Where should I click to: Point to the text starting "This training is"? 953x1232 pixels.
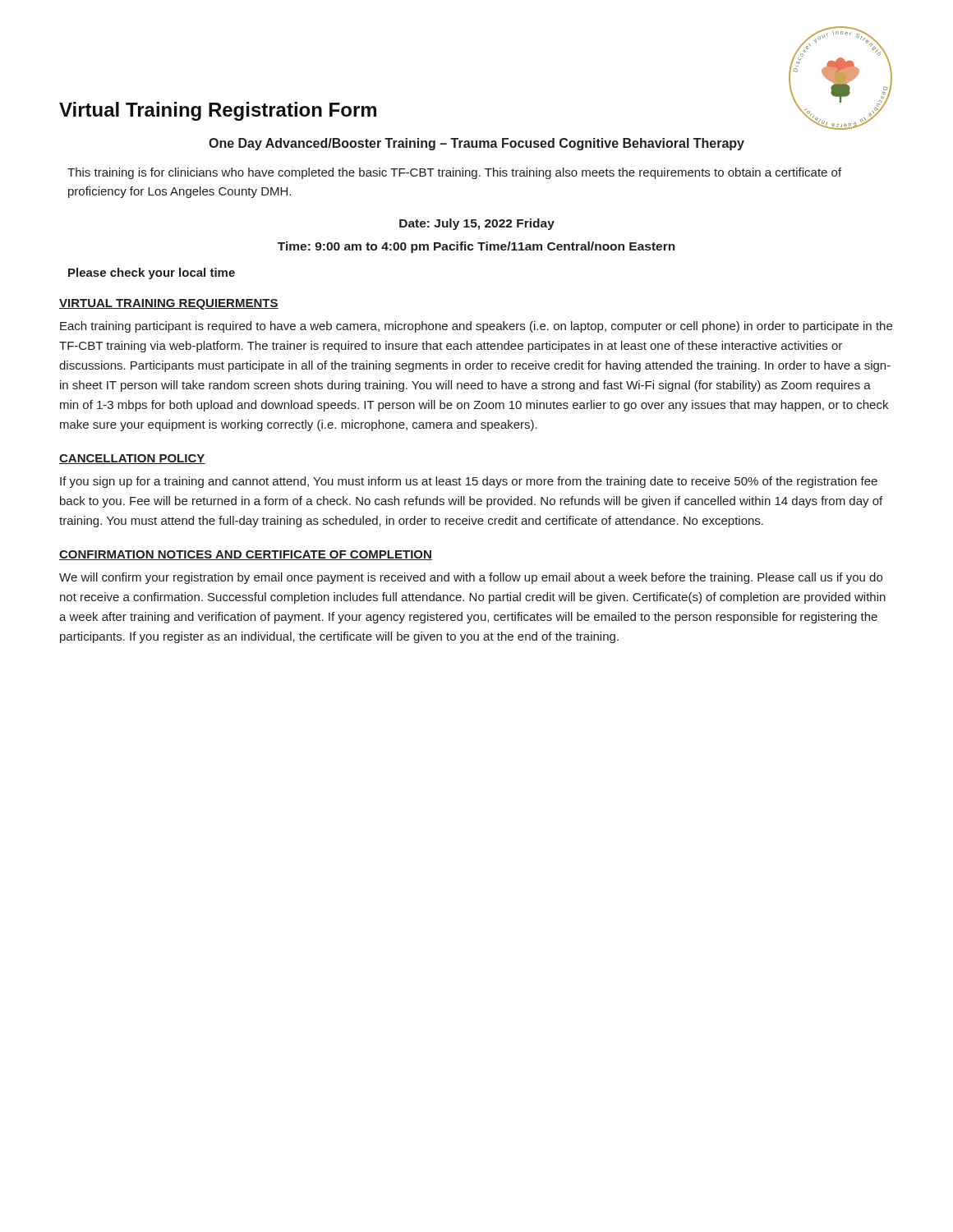[x=454, y=182]
